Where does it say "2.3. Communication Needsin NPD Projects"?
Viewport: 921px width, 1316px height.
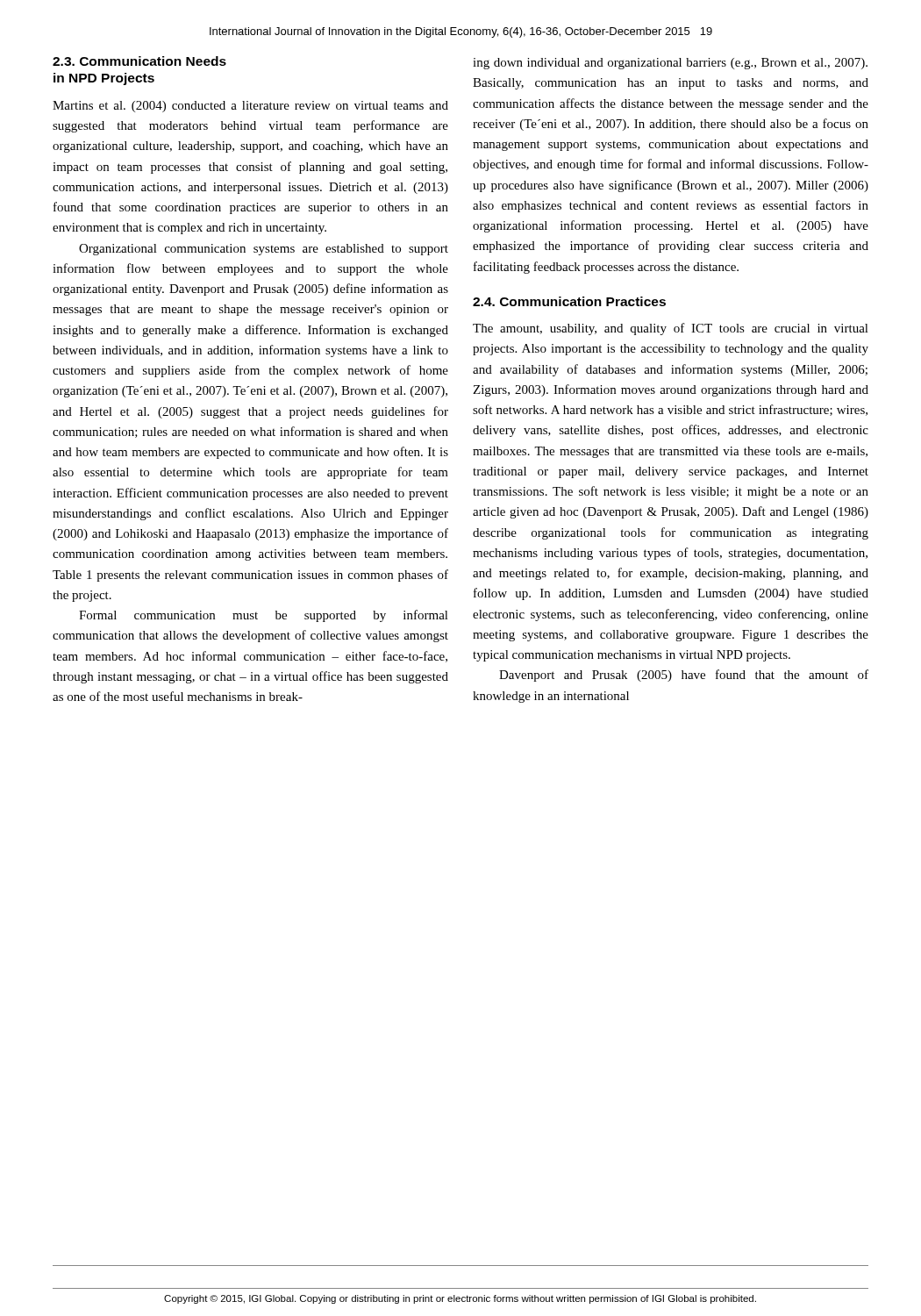tap(139, 69)
